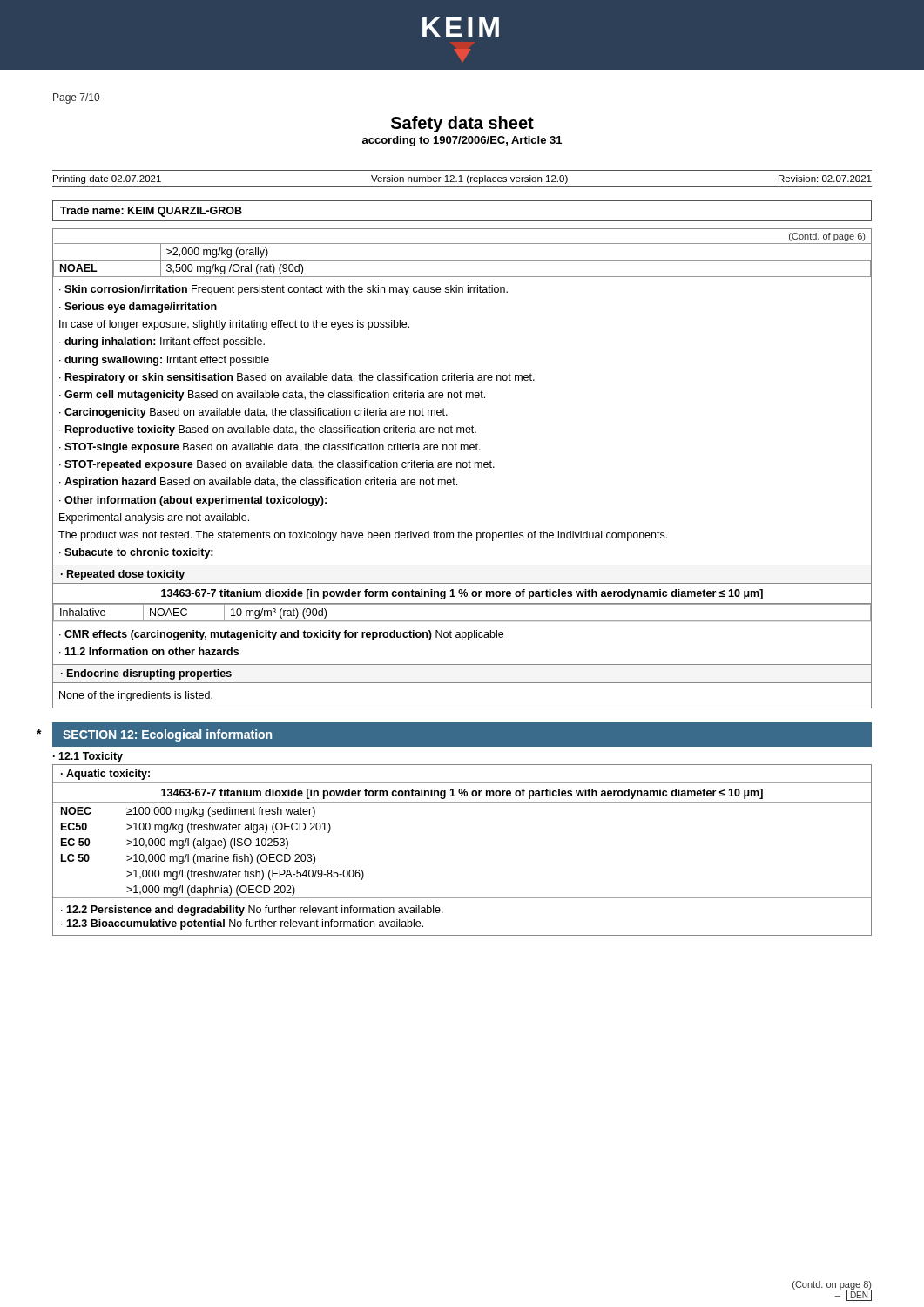Find "SECTION 12: Ecological information" on this page
924x1307 pixels.
(x=168, y=735)
